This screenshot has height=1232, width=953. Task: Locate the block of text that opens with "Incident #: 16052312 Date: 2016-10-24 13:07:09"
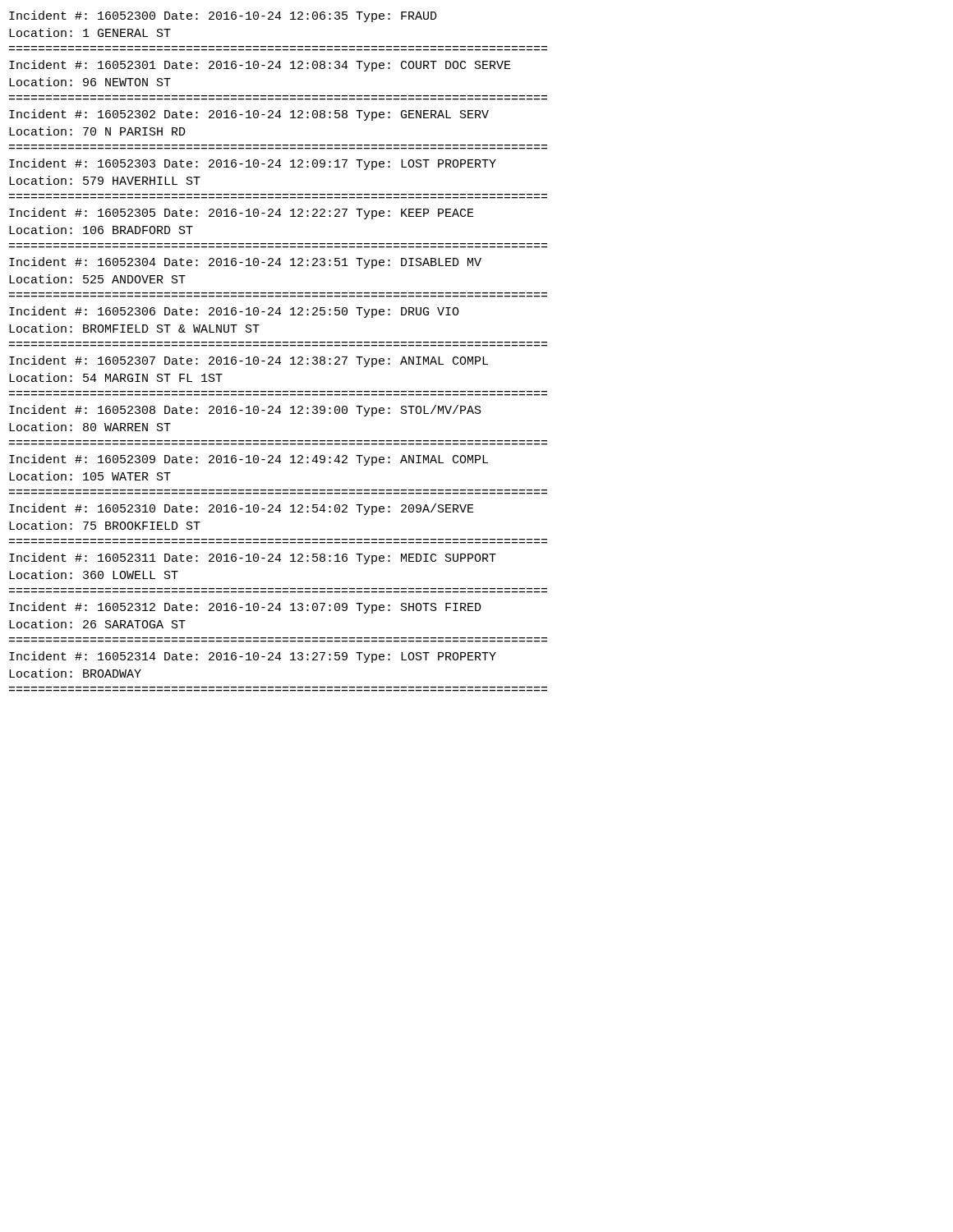[476, 617]
